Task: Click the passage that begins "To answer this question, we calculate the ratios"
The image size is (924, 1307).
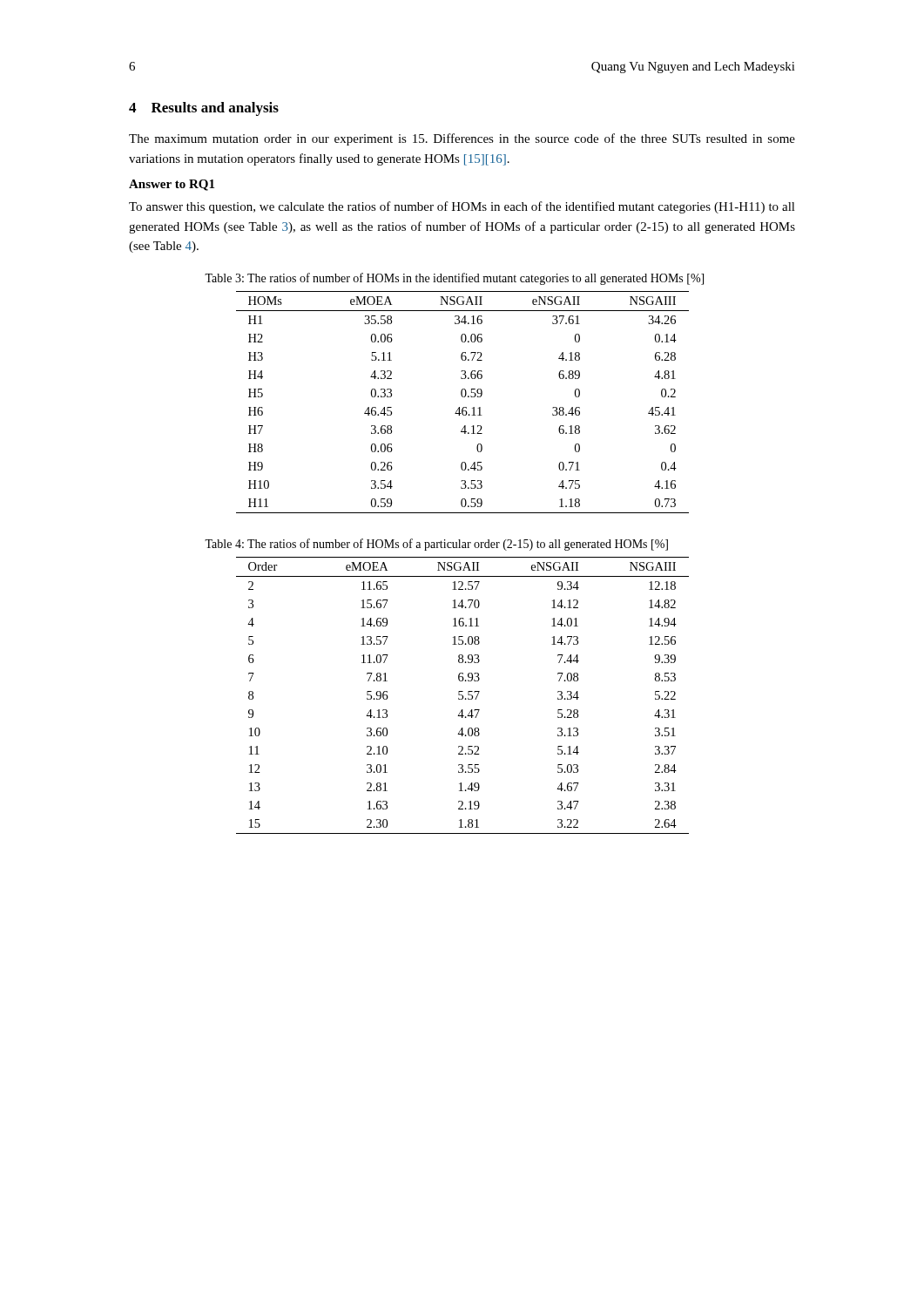Action: 462,226
